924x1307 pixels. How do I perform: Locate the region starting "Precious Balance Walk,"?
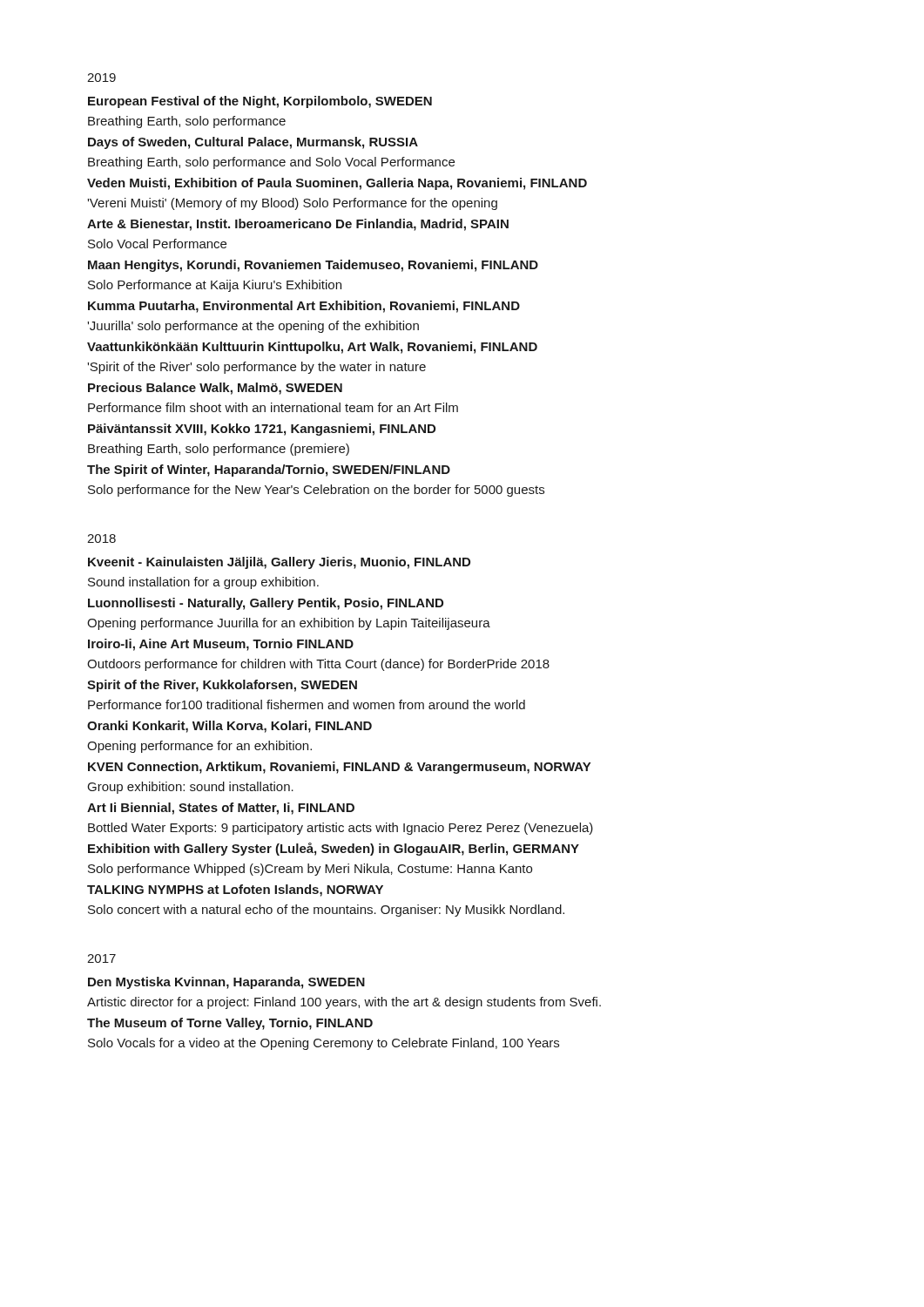(462, 398)
